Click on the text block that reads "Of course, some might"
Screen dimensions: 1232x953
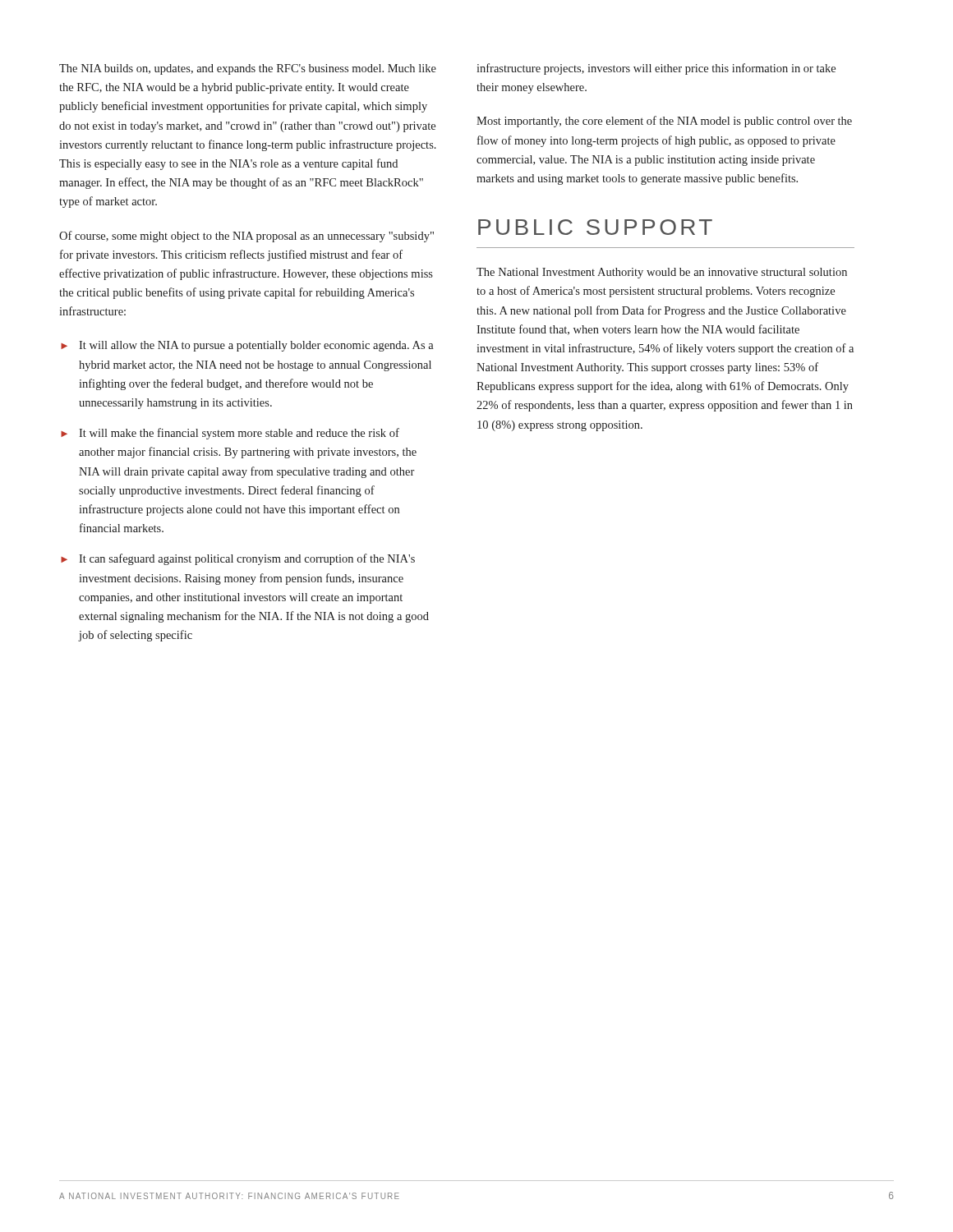click(248, 274)
